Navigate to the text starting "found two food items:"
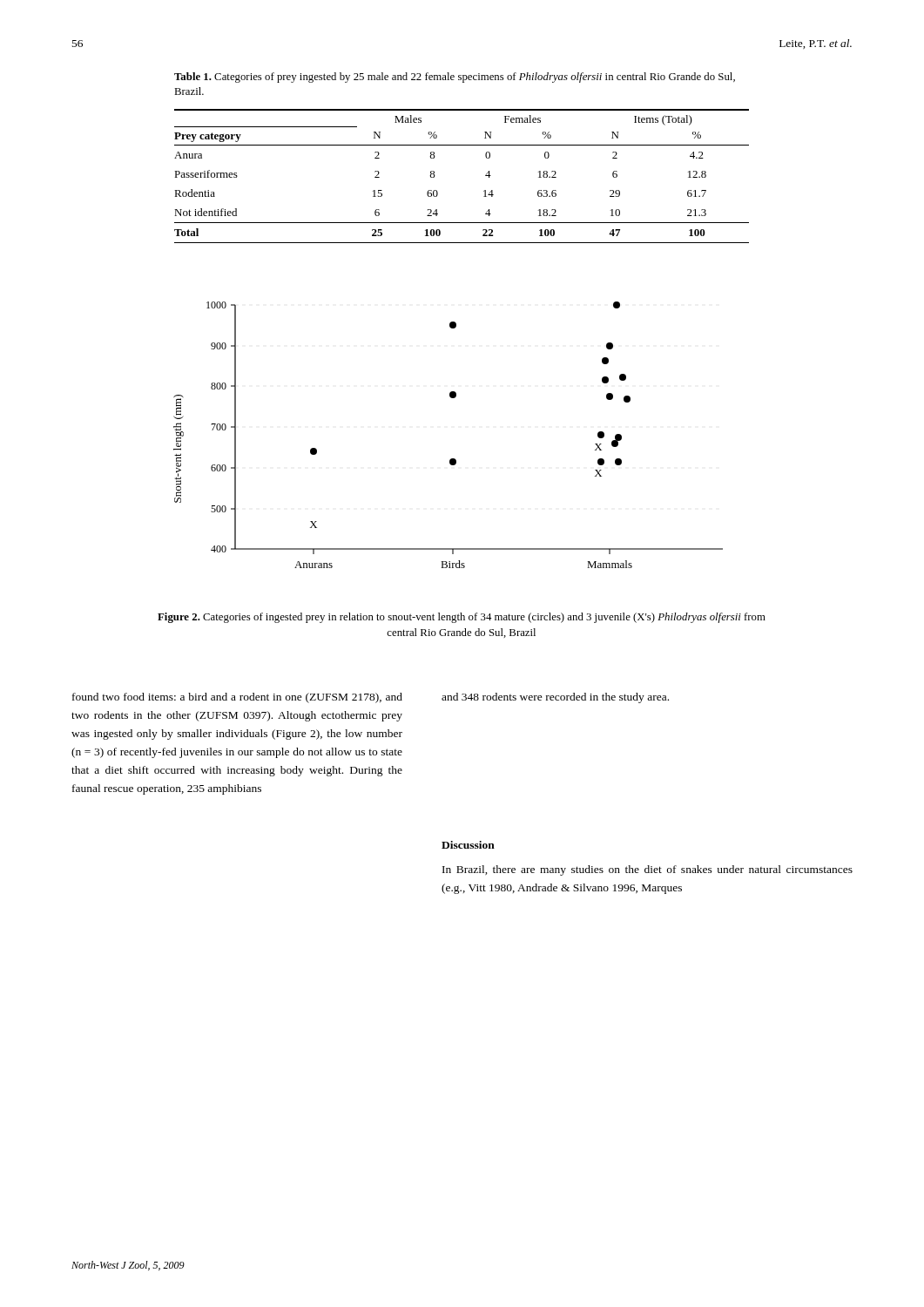The height and width of the screenshot is (1307, 924). point(237,742)
